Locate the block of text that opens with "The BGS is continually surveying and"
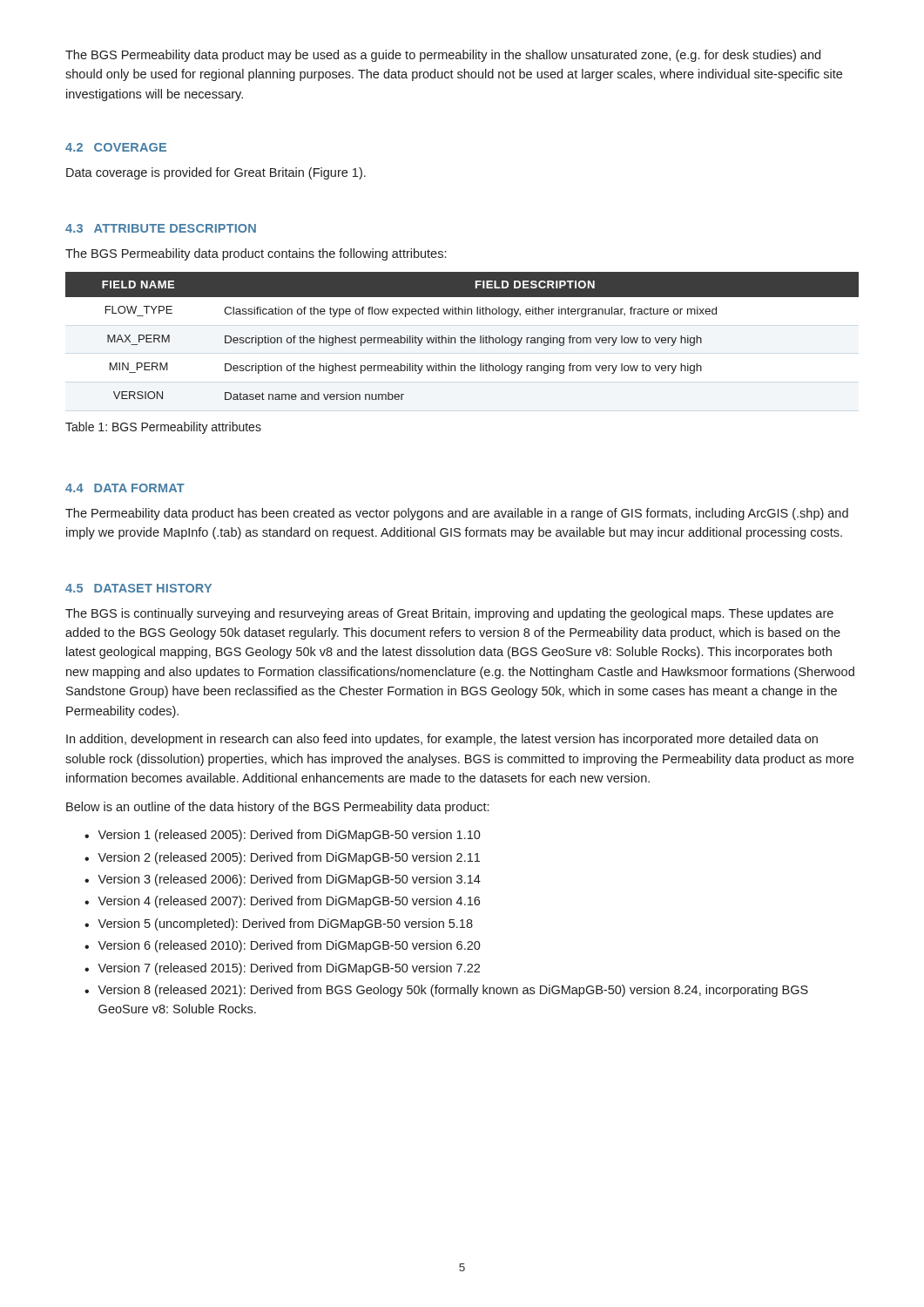This screenshot has height=1307, width=924. tap(460, 662)
